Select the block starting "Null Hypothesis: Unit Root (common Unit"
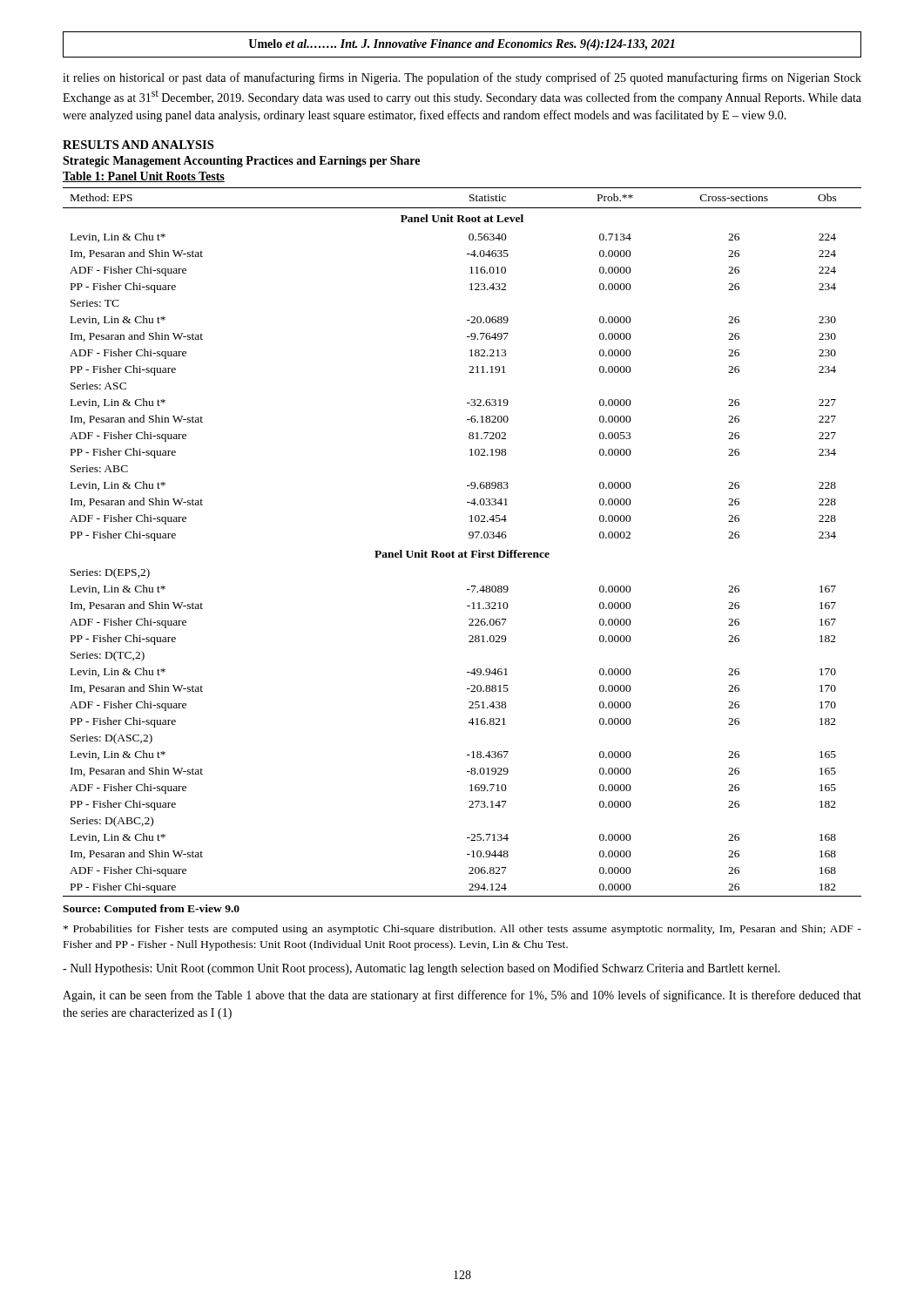The height and width of the screenshot is (1307, 924). [462, 969]
